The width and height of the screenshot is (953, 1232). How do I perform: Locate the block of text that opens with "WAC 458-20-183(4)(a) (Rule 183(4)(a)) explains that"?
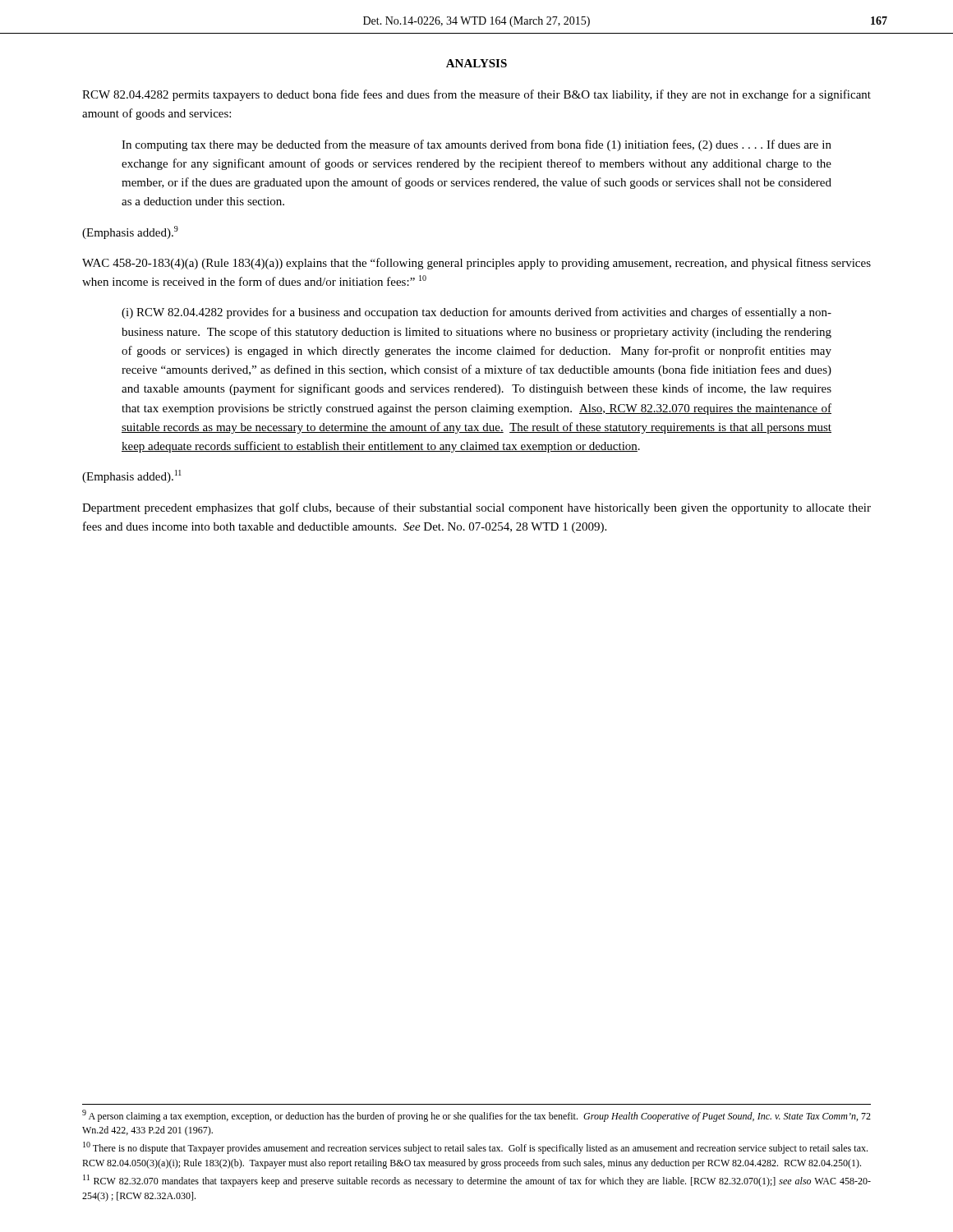[x=476, y=272]
